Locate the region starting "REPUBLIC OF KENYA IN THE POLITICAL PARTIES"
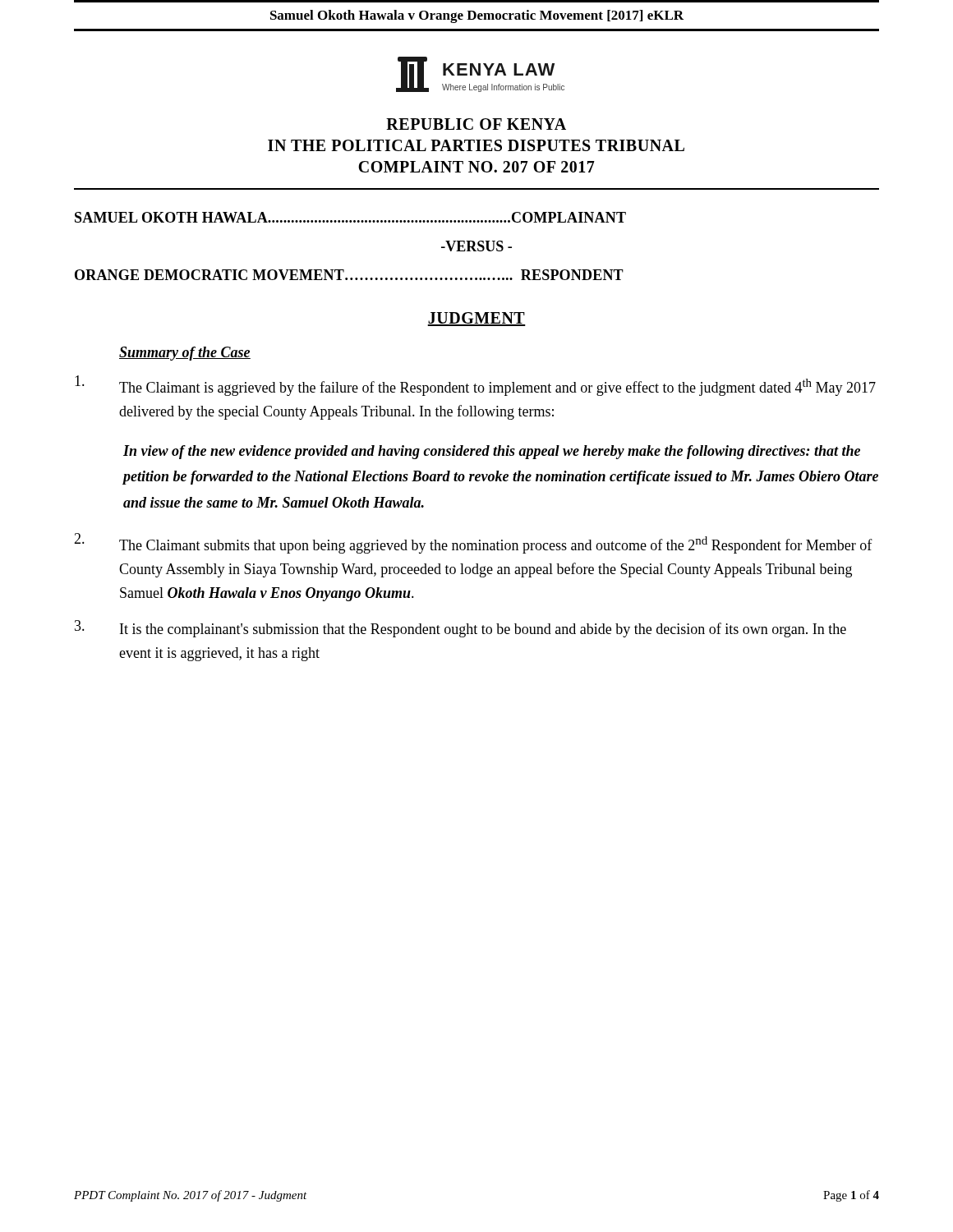The width and height of the screenshot is (953, 1232). [476, 146]
